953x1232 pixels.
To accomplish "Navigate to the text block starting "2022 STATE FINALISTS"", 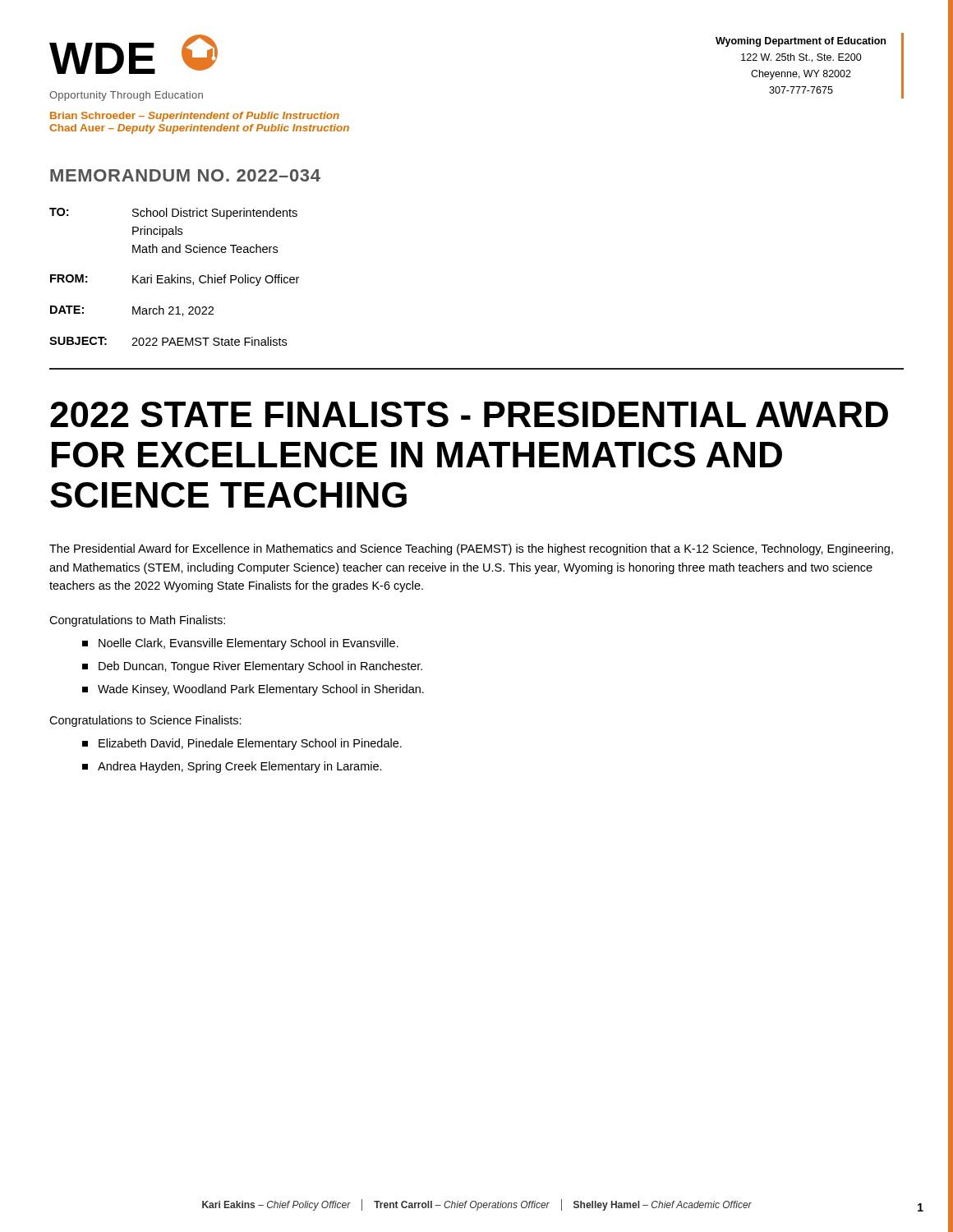I will tap(476, 455).
